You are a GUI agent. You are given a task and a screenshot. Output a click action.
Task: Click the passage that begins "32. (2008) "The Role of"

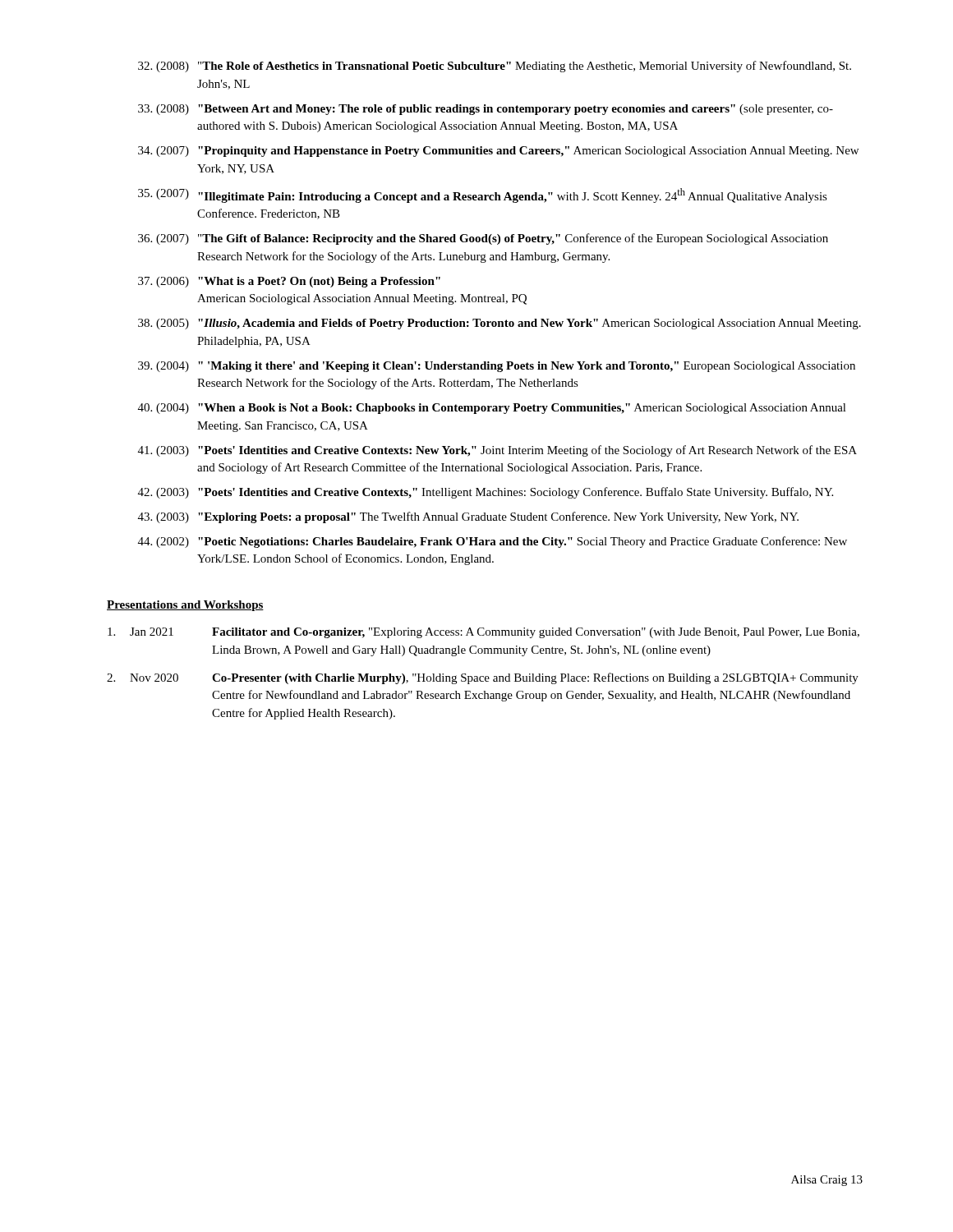click(485, 75)
